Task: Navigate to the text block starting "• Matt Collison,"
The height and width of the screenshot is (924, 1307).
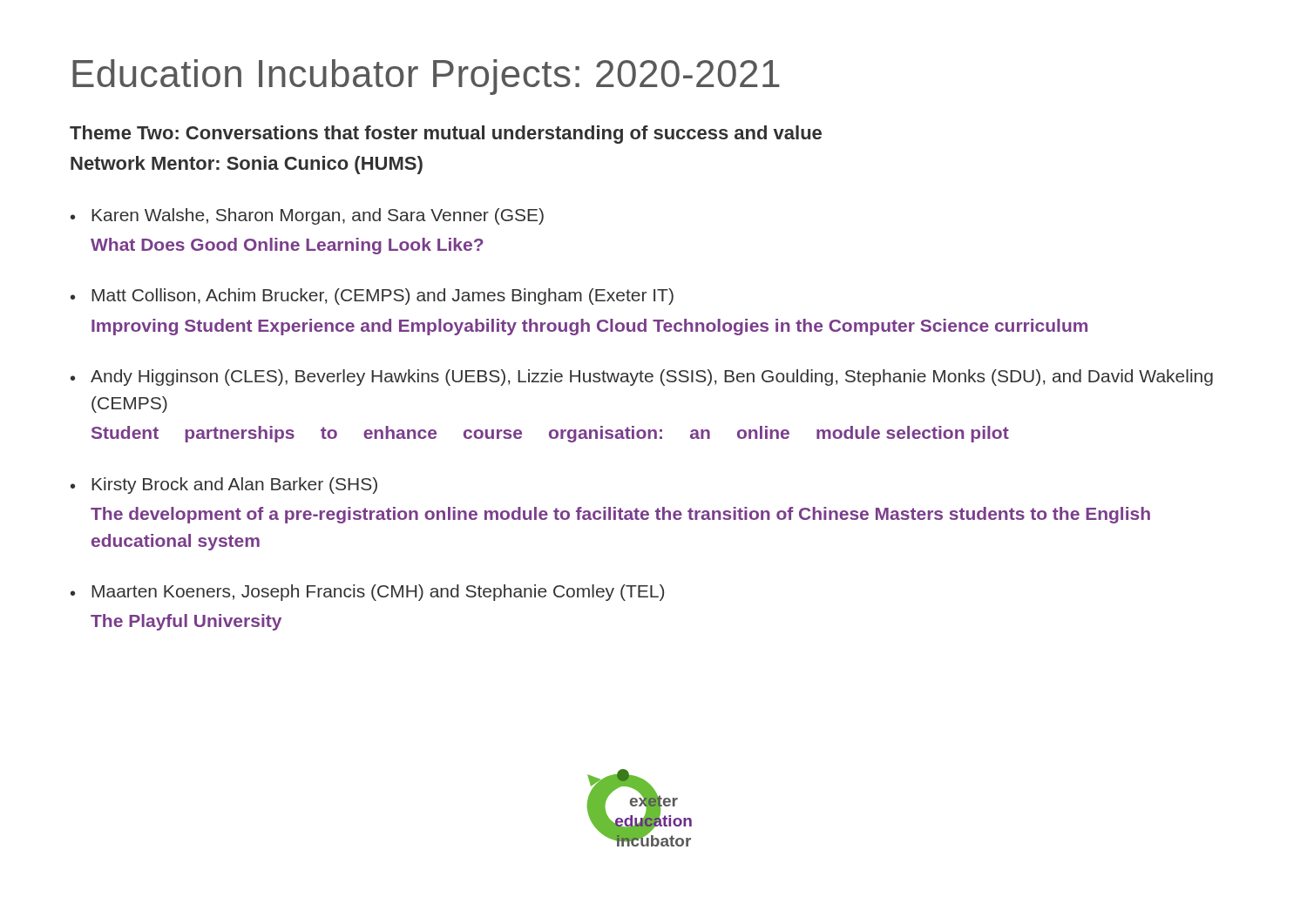Action: (654, 311)
